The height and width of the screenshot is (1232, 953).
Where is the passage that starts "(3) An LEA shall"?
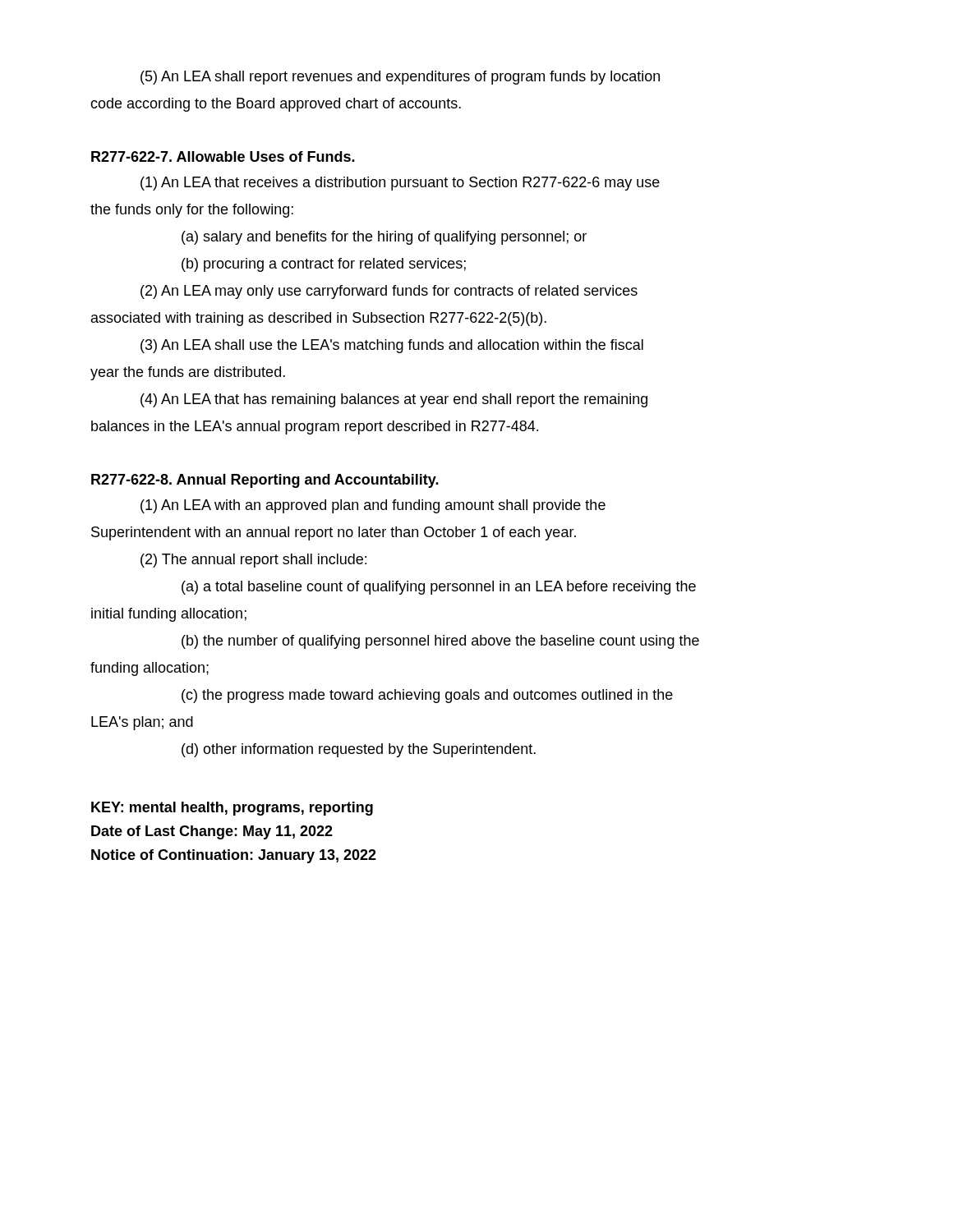(x=476, y=359)
